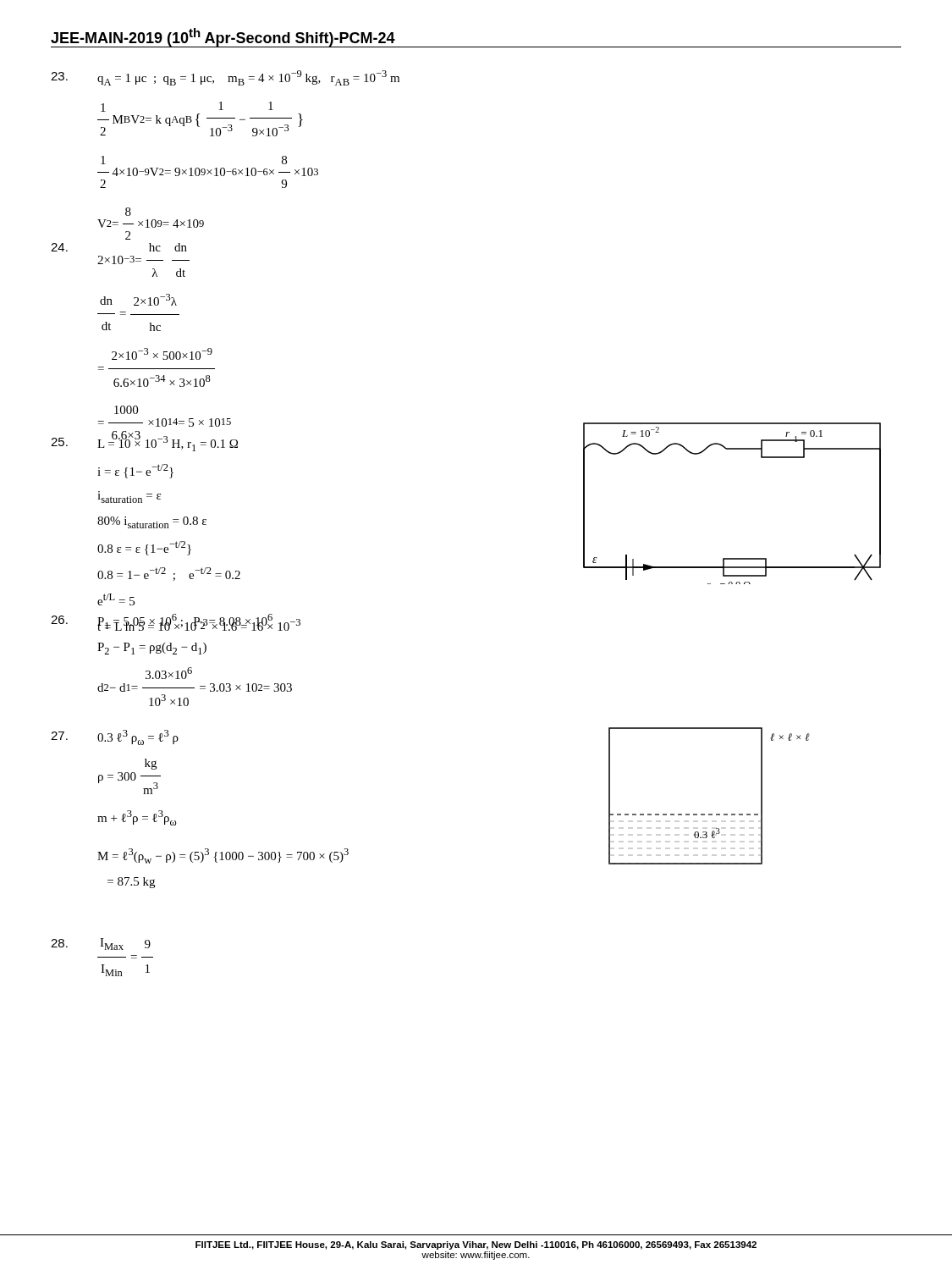The height and width of the screenshot is (1270, 952).
Task: Navigate to the element starting "L = 10"
Action: [x=176, y=535]
